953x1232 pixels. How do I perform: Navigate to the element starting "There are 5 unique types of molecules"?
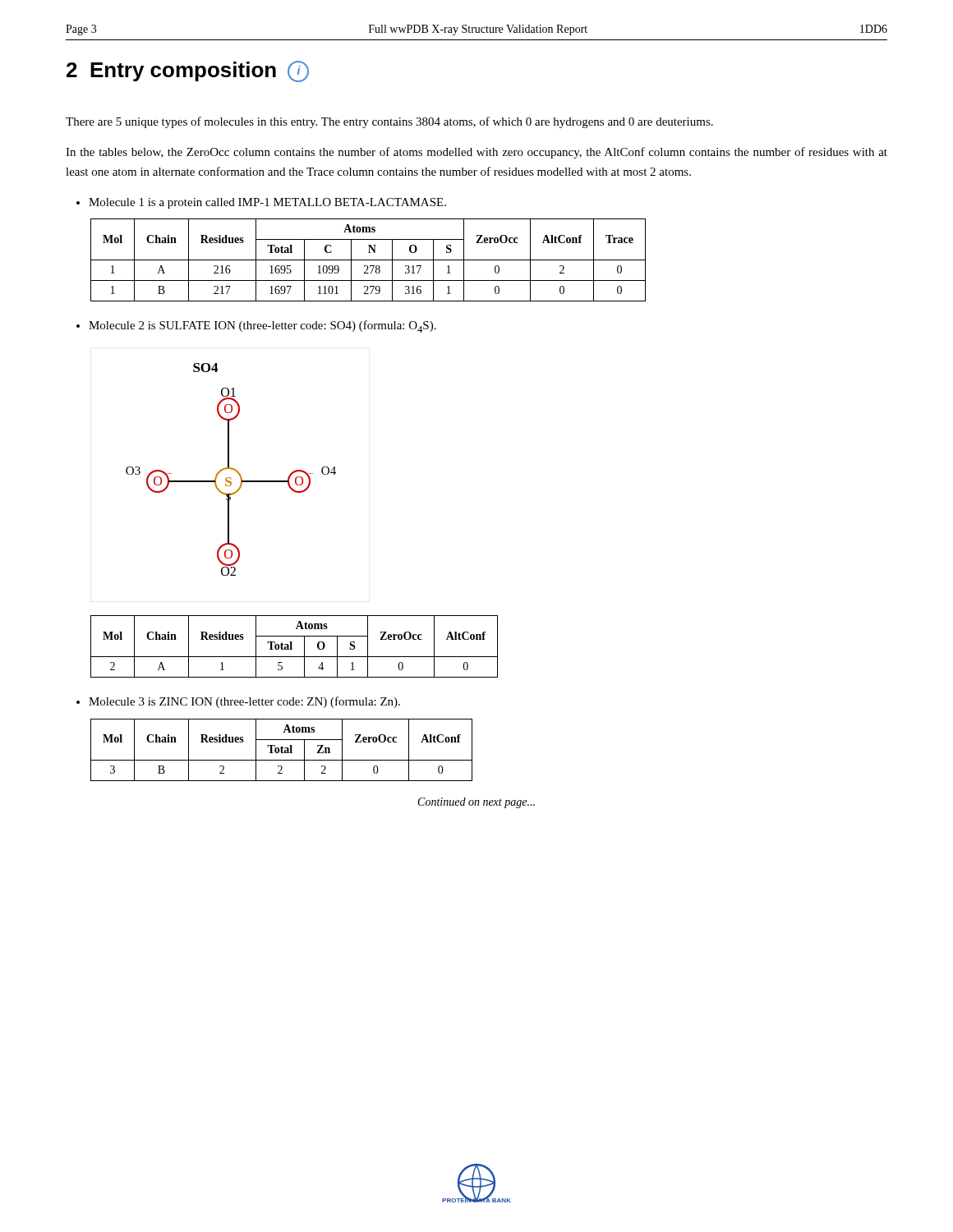click(476, 122)
